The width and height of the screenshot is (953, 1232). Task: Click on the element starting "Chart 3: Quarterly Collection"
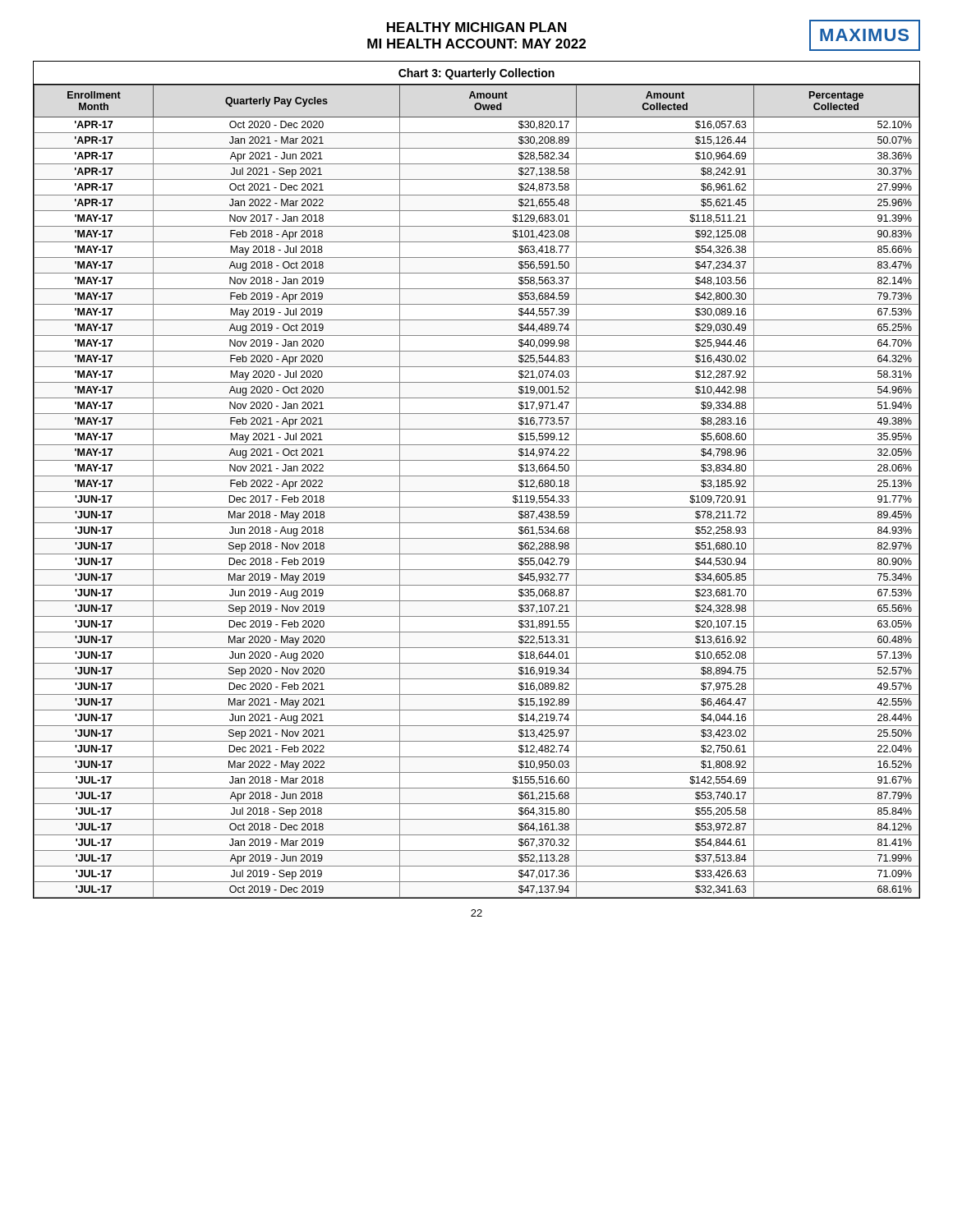click(x=476, y=73)
